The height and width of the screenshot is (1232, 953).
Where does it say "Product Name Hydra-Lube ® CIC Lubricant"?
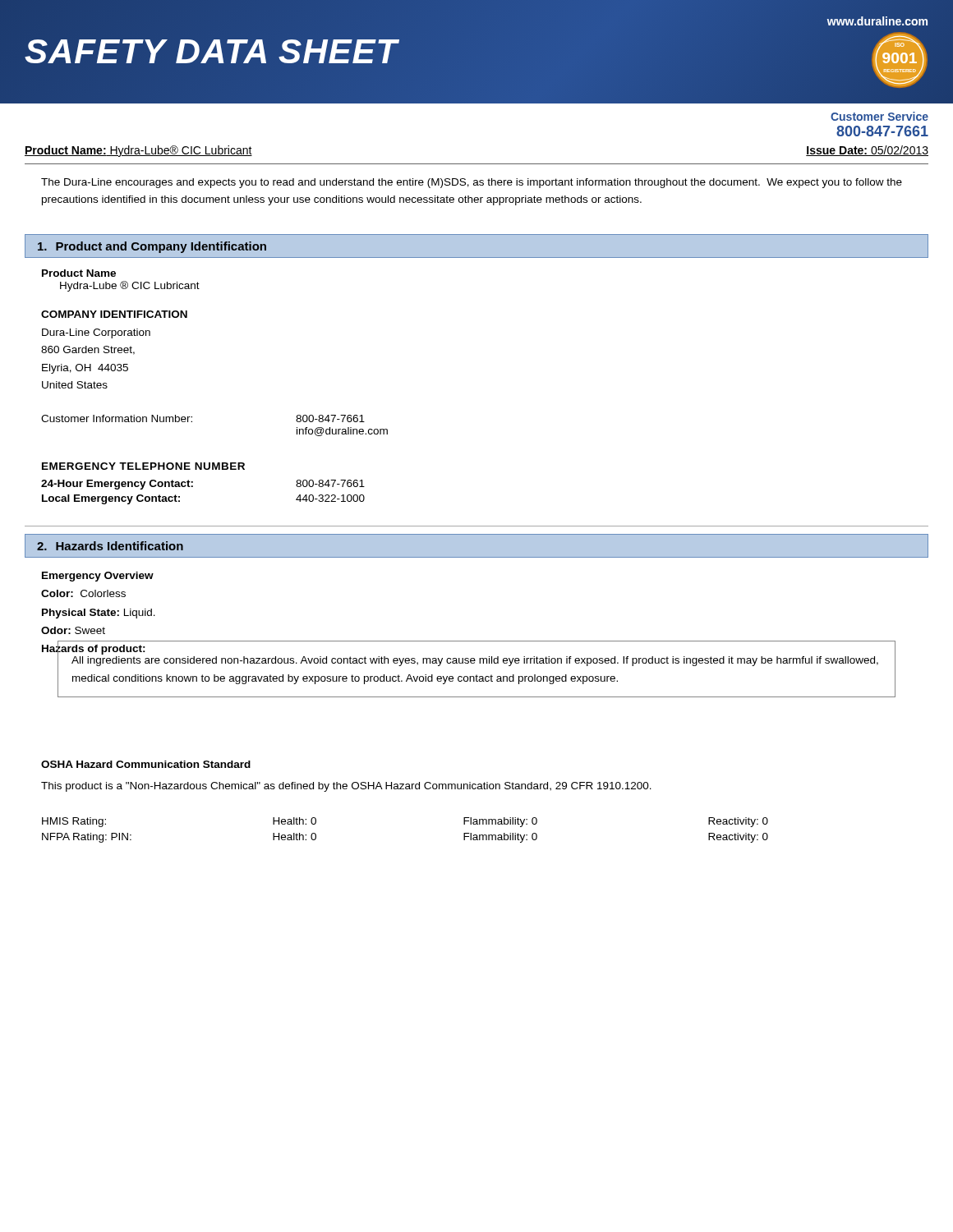[79, 273]
